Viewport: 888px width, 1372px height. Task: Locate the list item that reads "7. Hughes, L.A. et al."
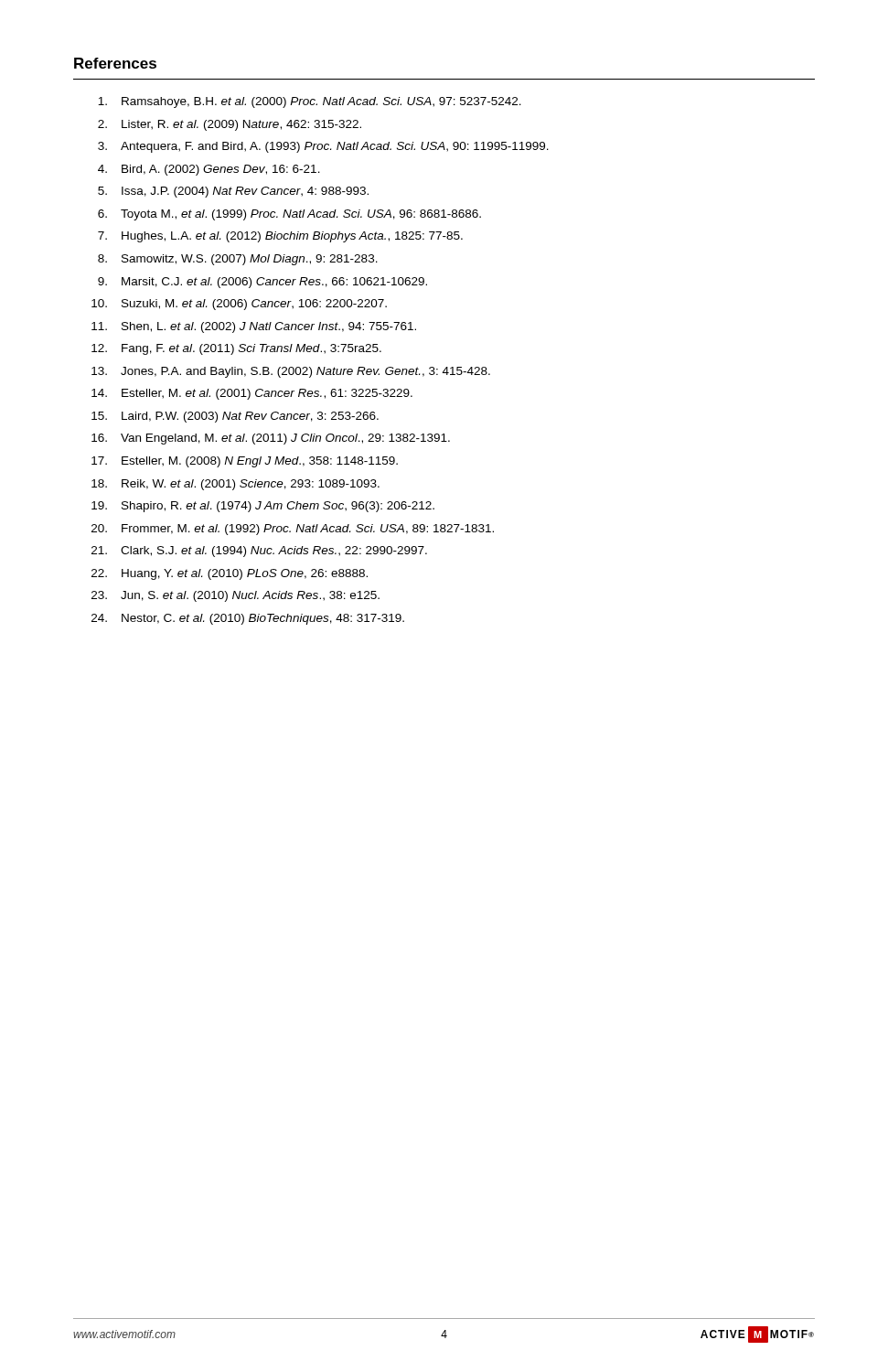[x=444, y=236]
